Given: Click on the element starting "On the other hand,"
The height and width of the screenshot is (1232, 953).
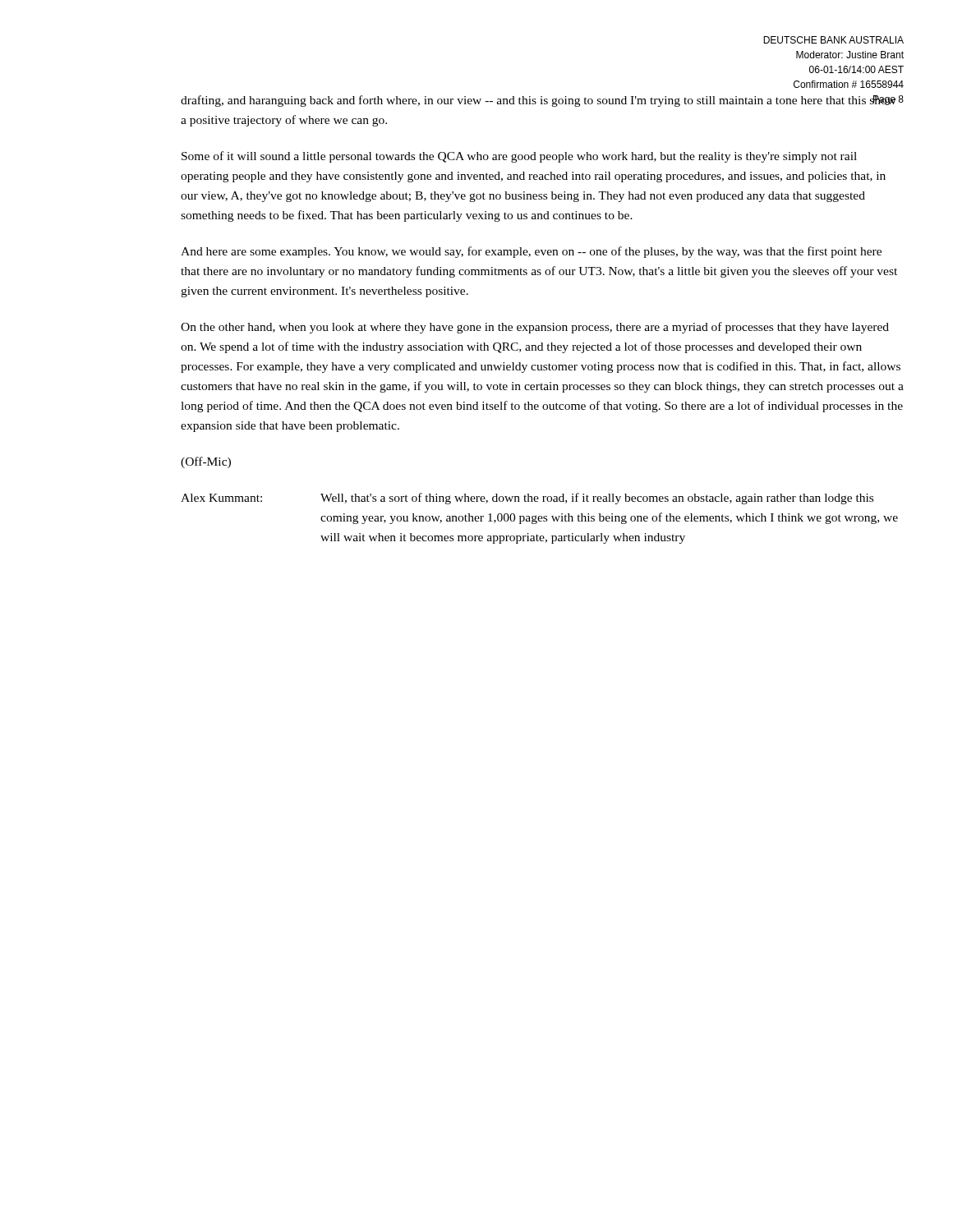Looking at the screenshot, I should (542, 376).
